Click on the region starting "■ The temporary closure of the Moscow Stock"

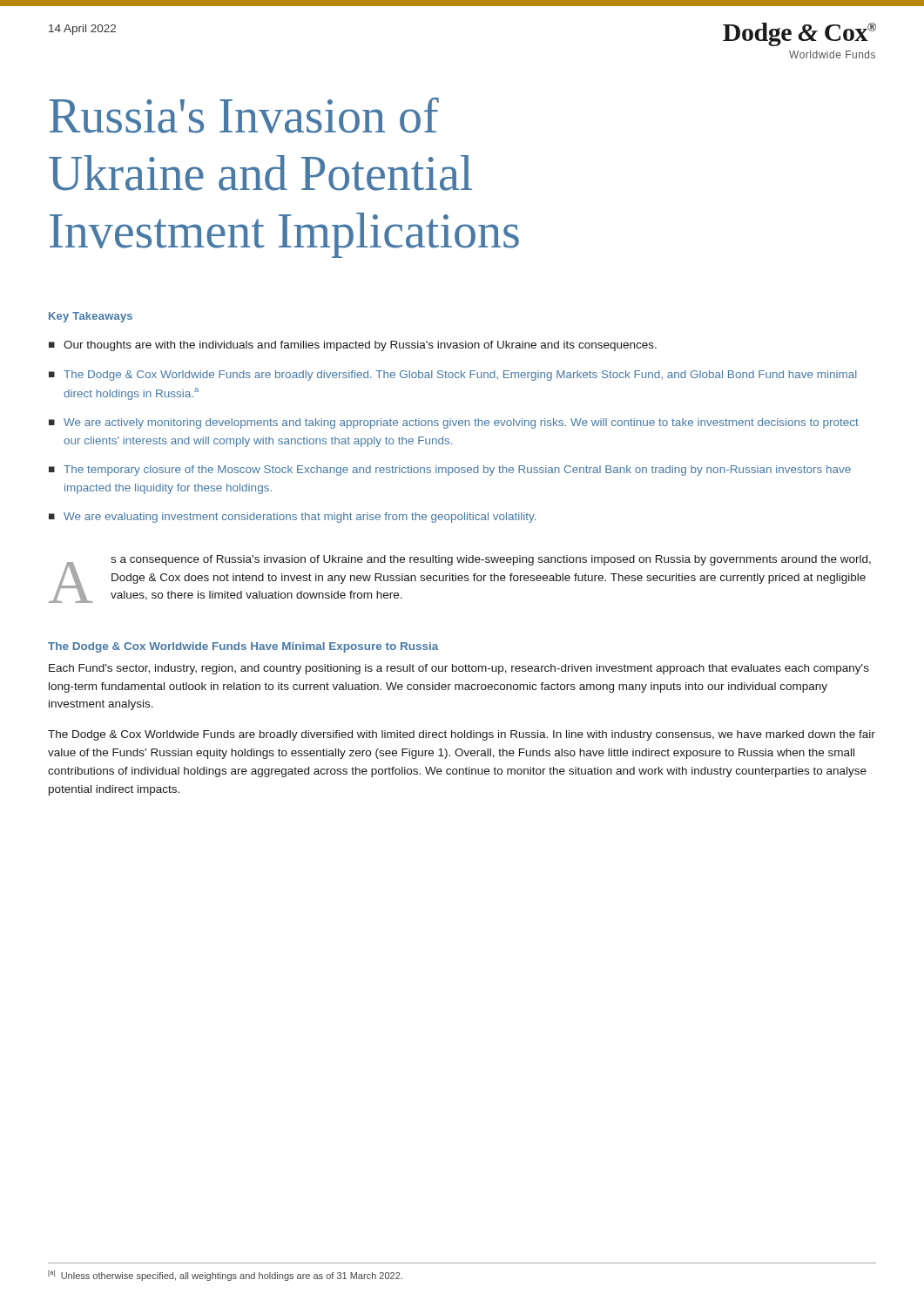462,479
